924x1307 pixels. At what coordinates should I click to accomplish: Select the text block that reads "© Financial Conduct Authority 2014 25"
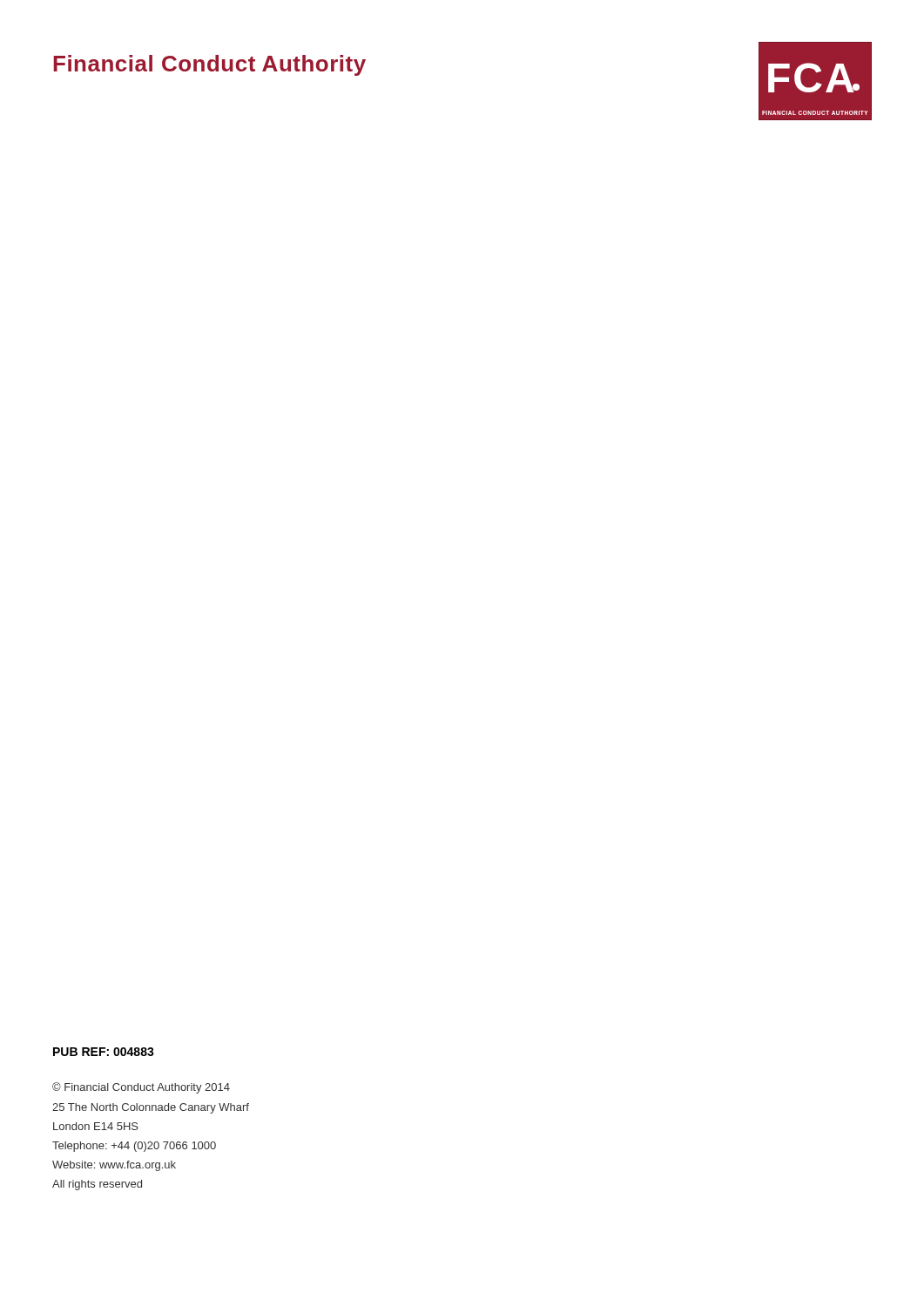coord(151,1136)
